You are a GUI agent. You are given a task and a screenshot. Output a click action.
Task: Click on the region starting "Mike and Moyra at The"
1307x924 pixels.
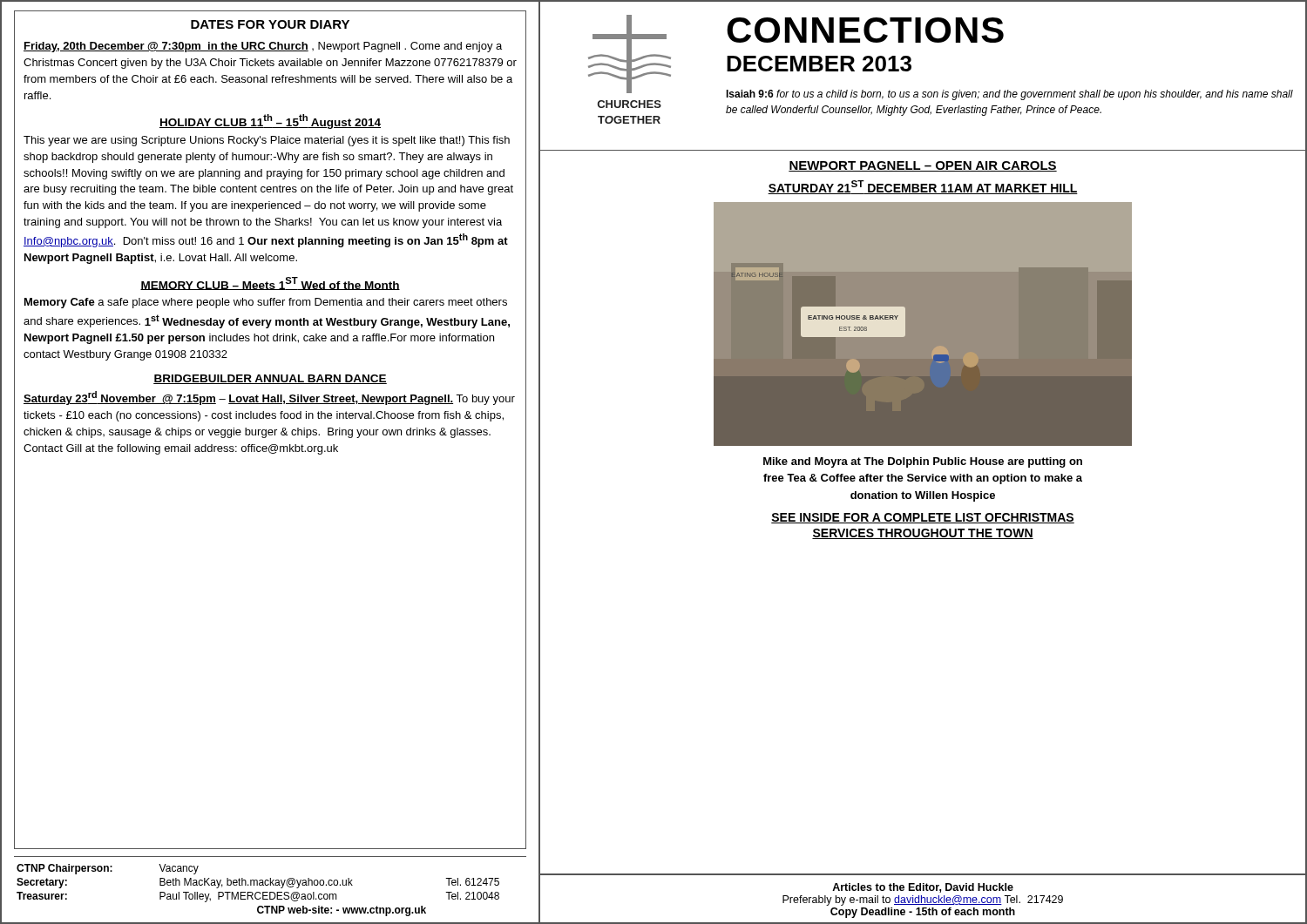coord(923,478)
